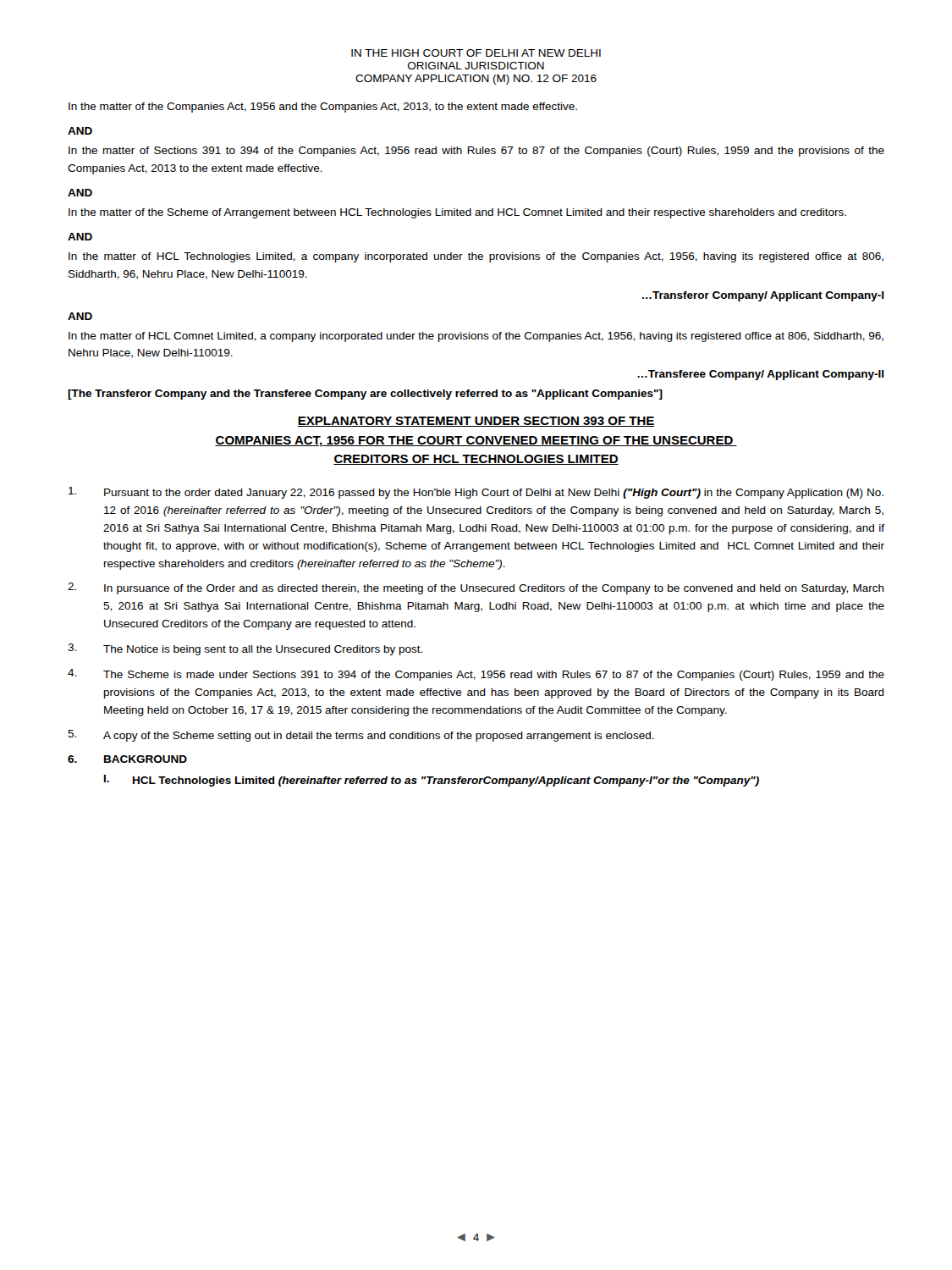Find the text starting "Pursuant to the order dated"
The image size is (952, 1270).
click(476, 528)
